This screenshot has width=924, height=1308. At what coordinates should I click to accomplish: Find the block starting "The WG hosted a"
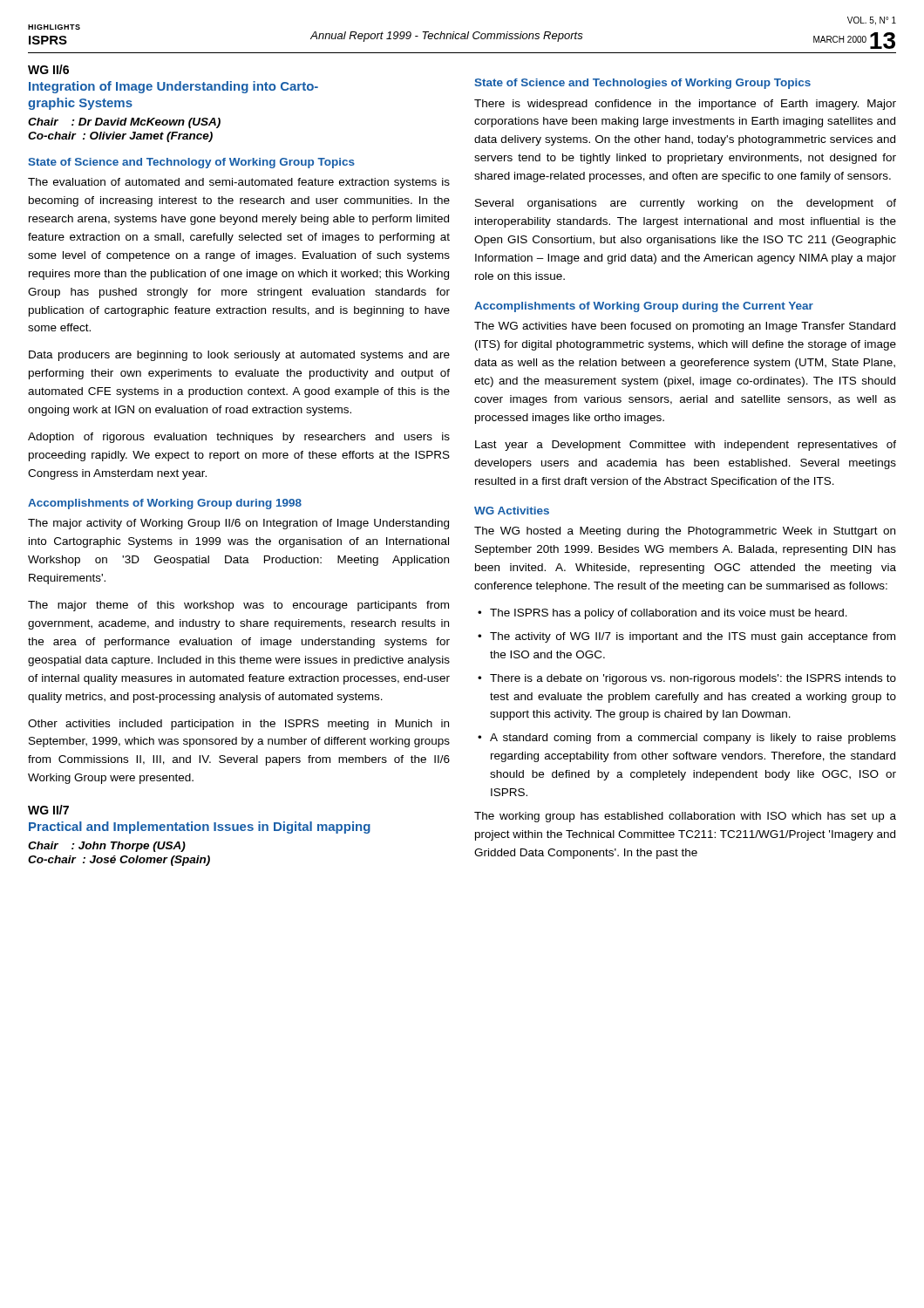tap(685, 558)
